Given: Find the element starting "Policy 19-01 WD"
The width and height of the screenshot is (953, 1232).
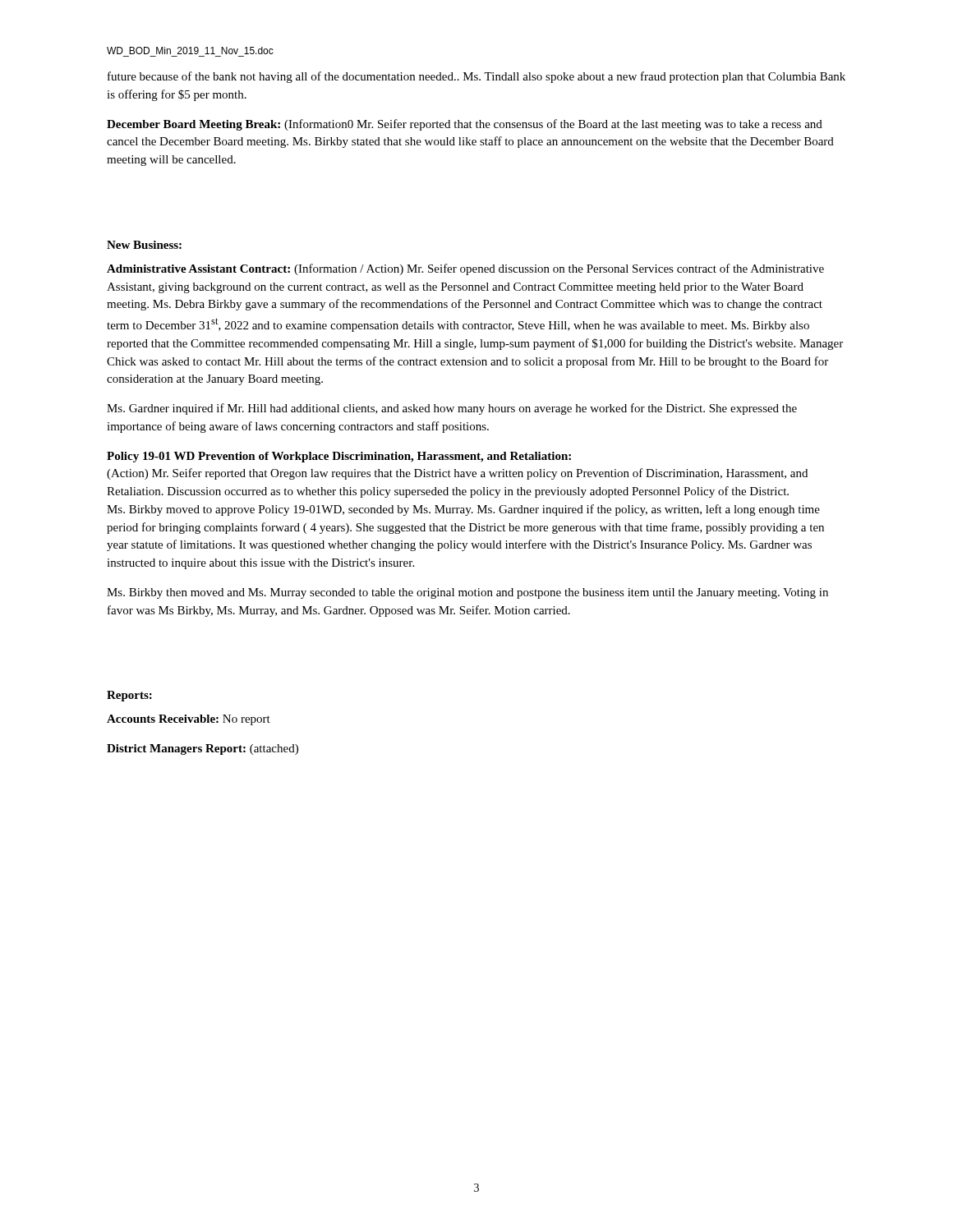Looking at the screenshot, I should coord(466,509).
